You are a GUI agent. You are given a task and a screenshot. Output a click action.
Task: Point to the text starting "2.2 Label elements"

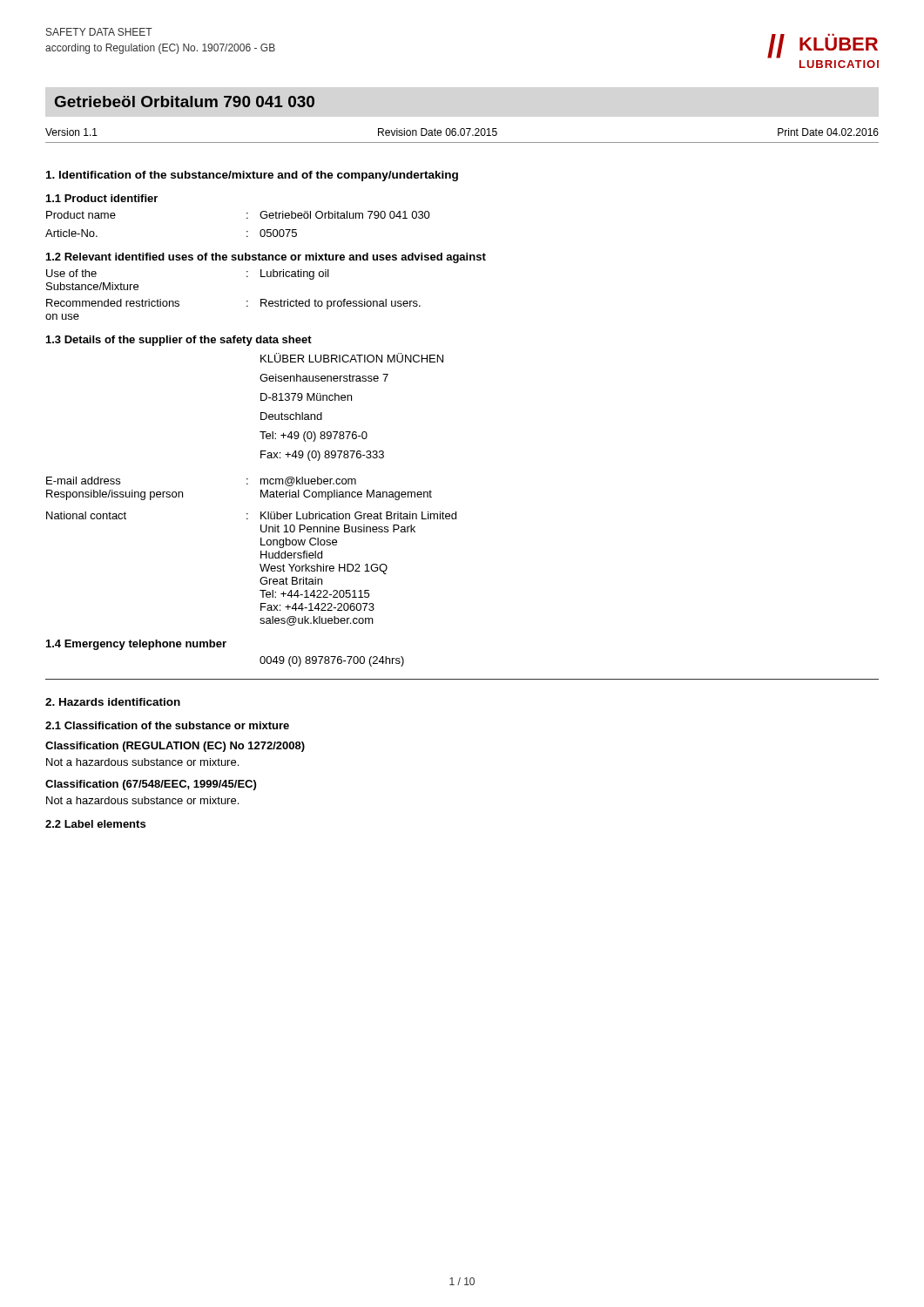click(96, 823)
